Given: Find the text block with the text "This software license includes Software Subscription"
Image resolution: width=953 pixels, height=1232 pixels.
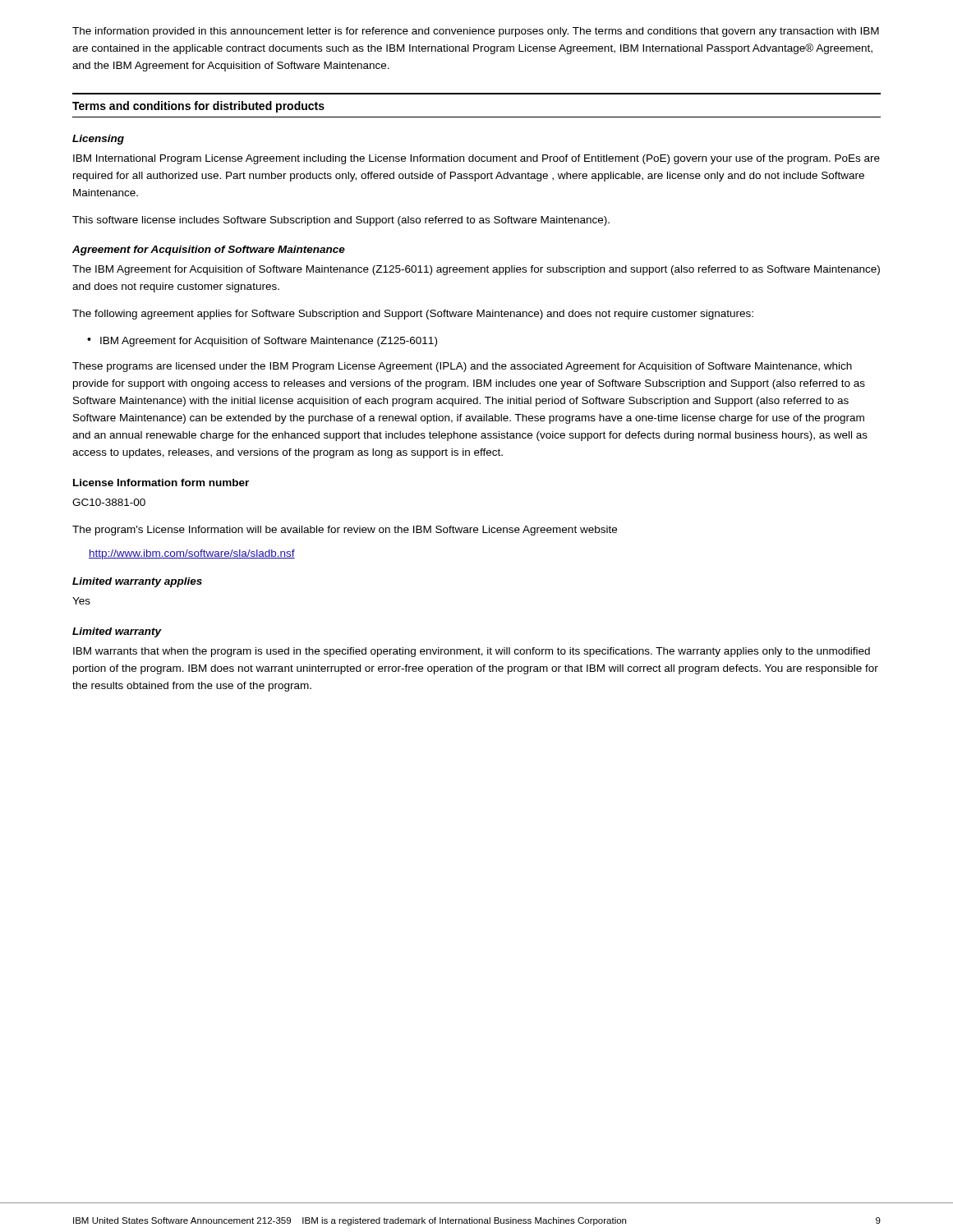Looking at the screenshot, I should [x=341, y=219].
